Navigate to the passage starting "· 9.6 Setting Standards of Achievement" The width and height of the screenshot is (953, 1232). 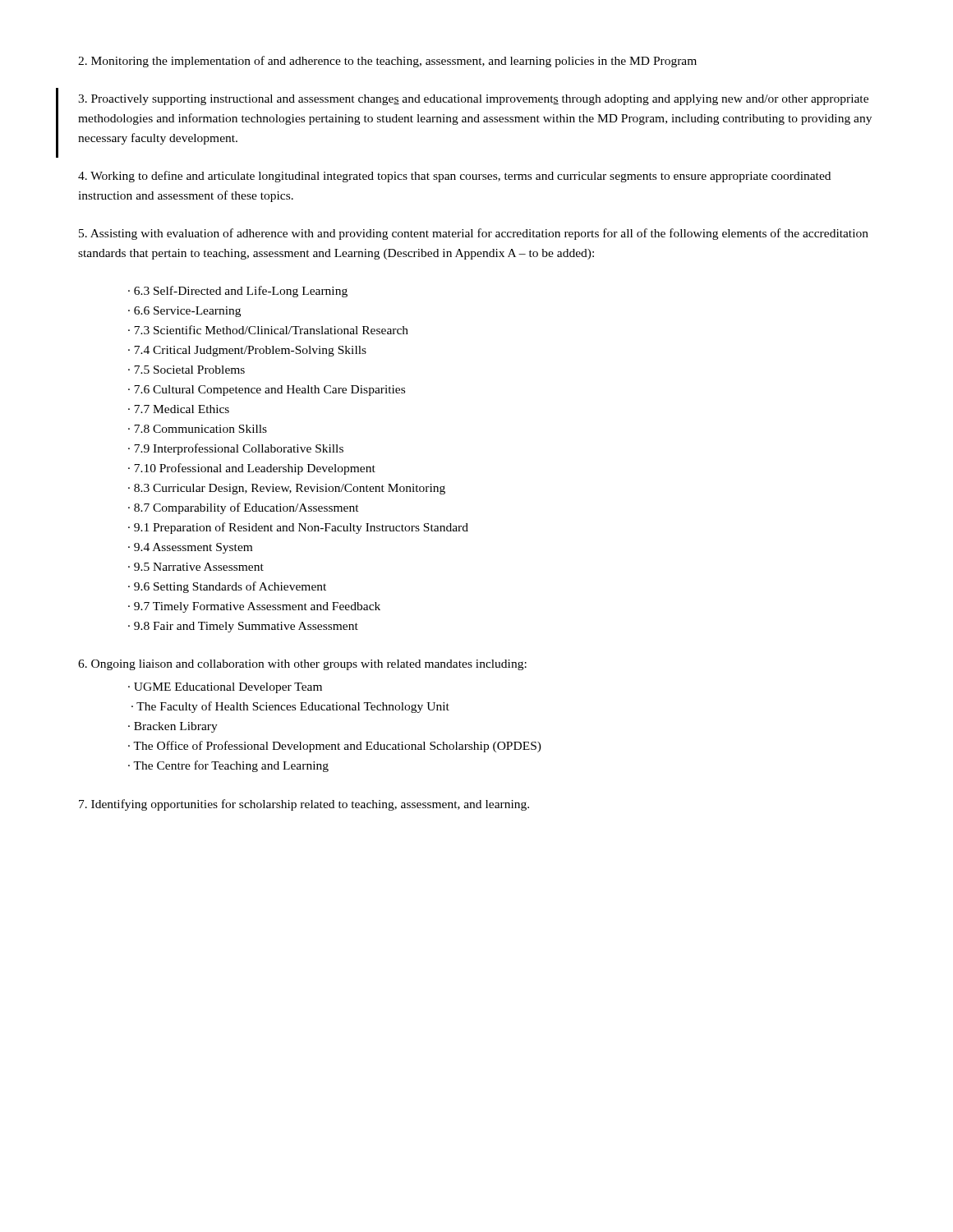point(227,586)
